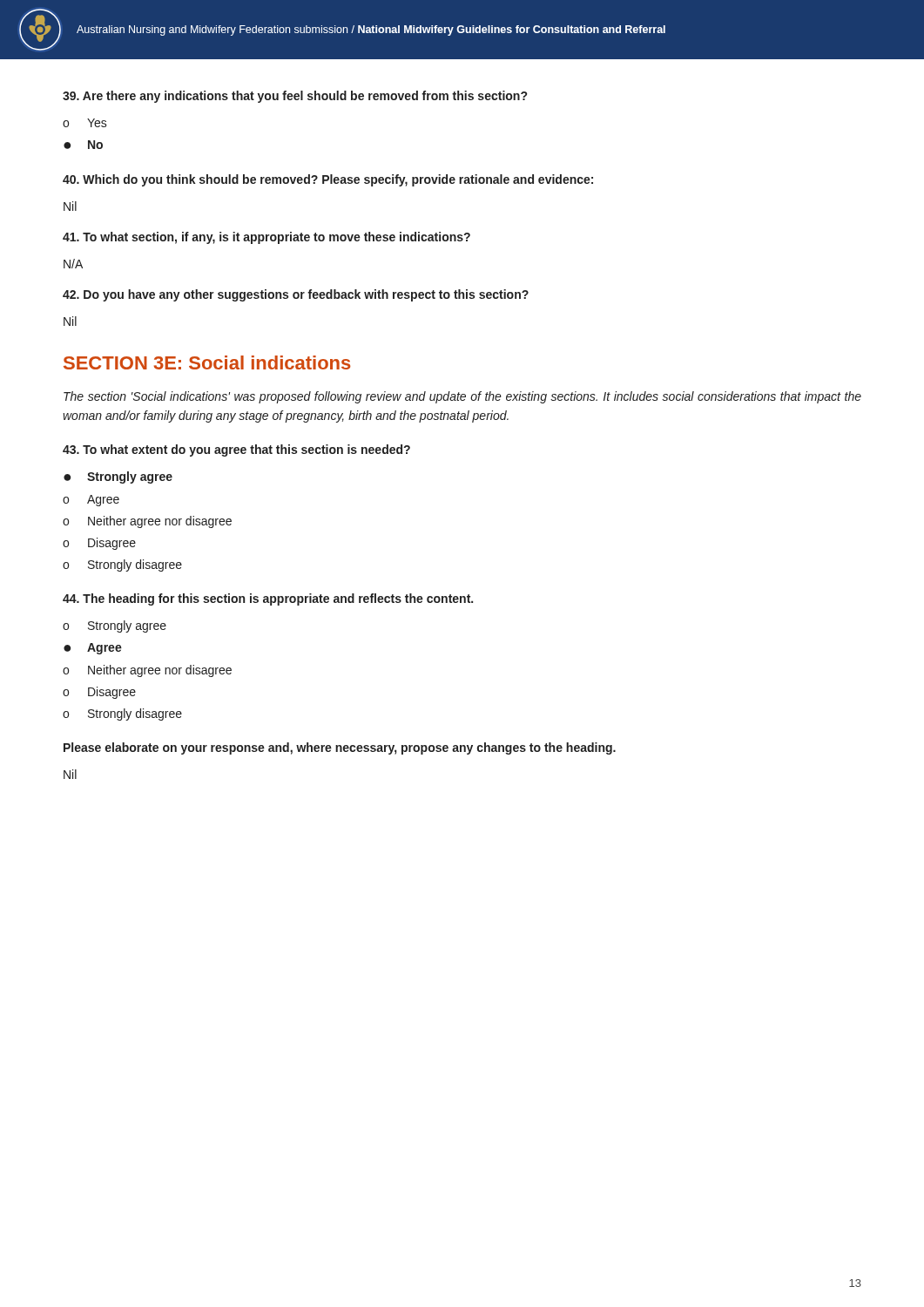Where is the passage that starts "Which do you think should be removed? Please"?

329,179
